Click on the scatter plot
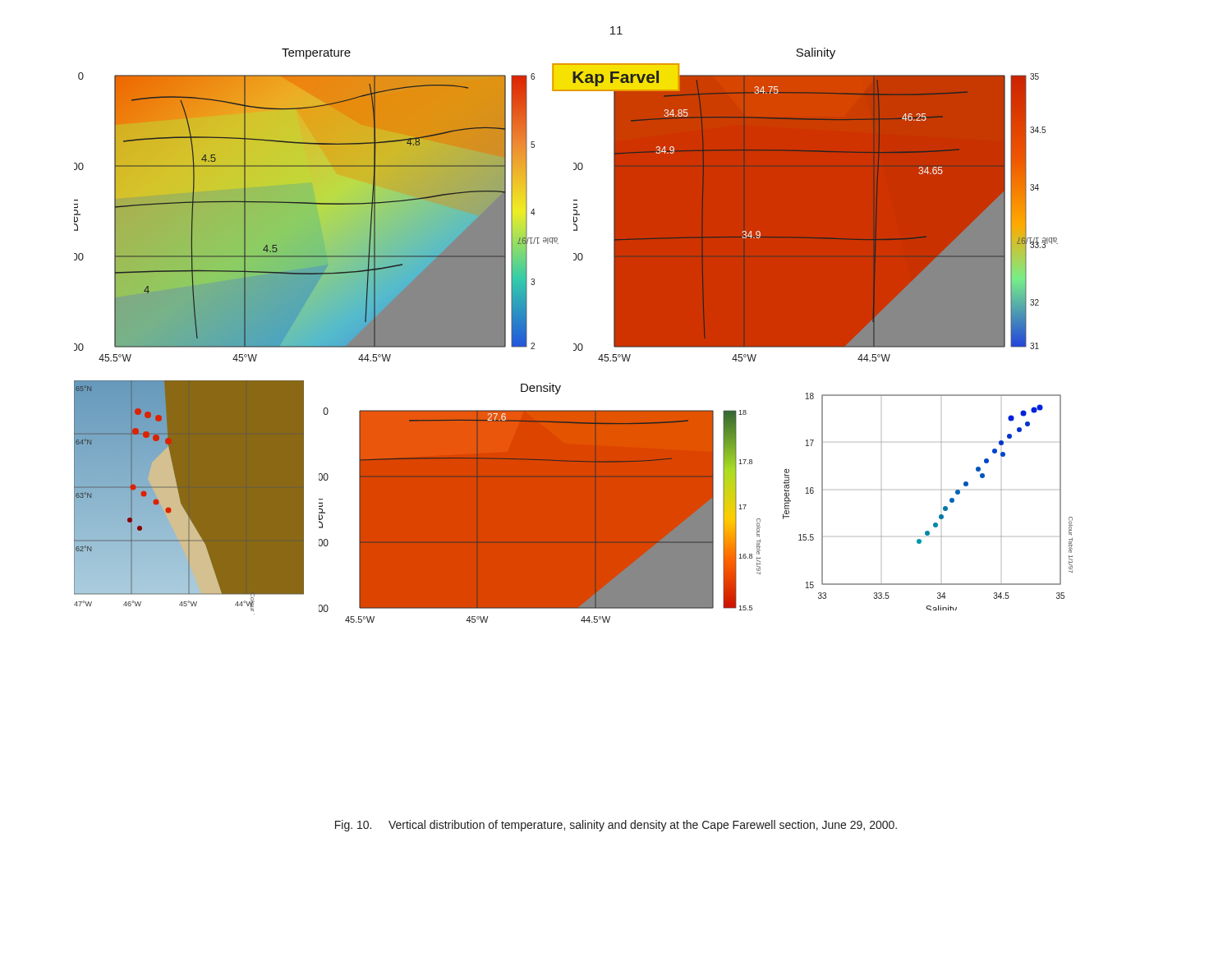 pyautogui.click(x=937, y=499)
